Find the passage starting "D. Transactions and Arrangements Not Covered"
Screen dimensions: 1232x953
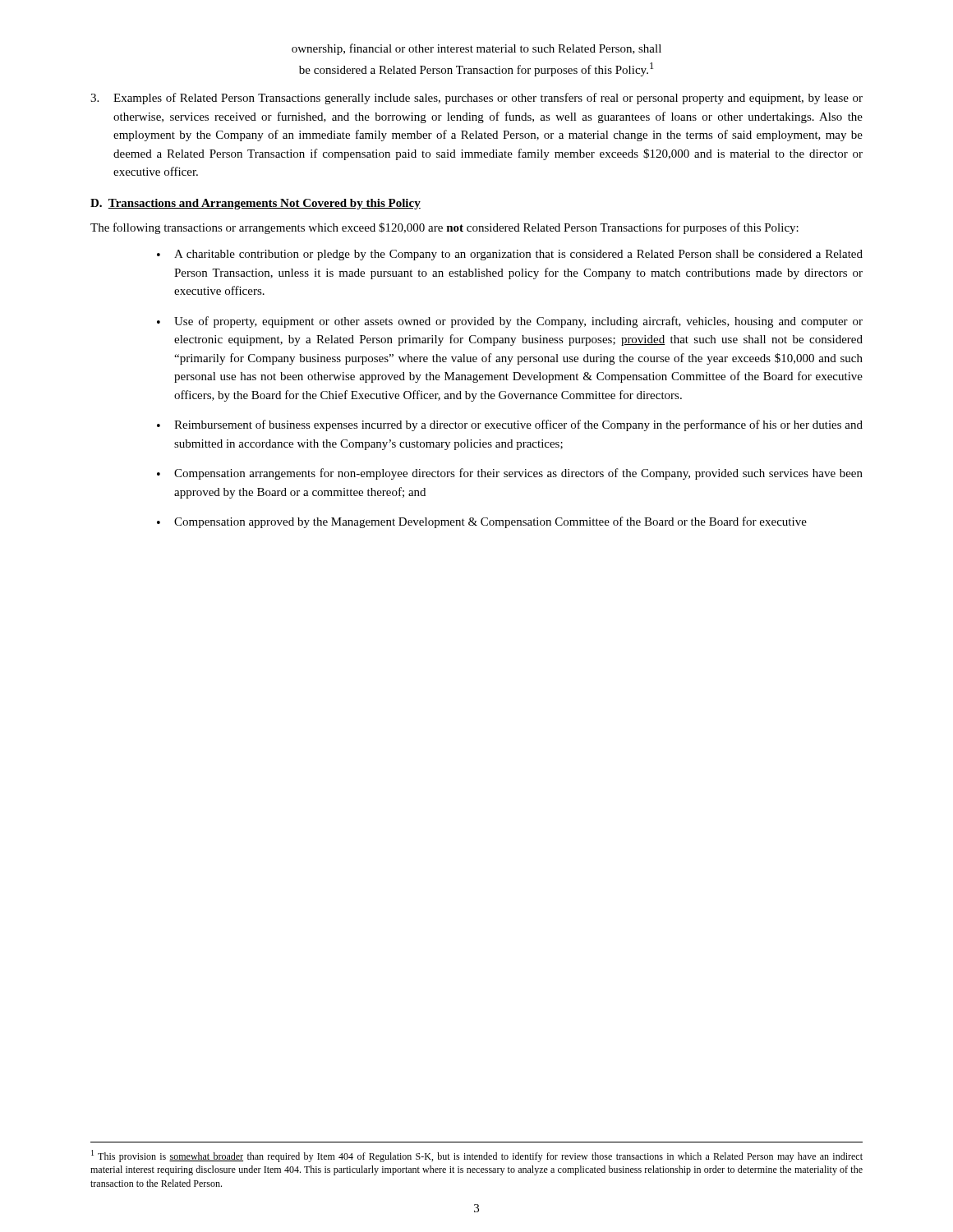pos(255,202)
